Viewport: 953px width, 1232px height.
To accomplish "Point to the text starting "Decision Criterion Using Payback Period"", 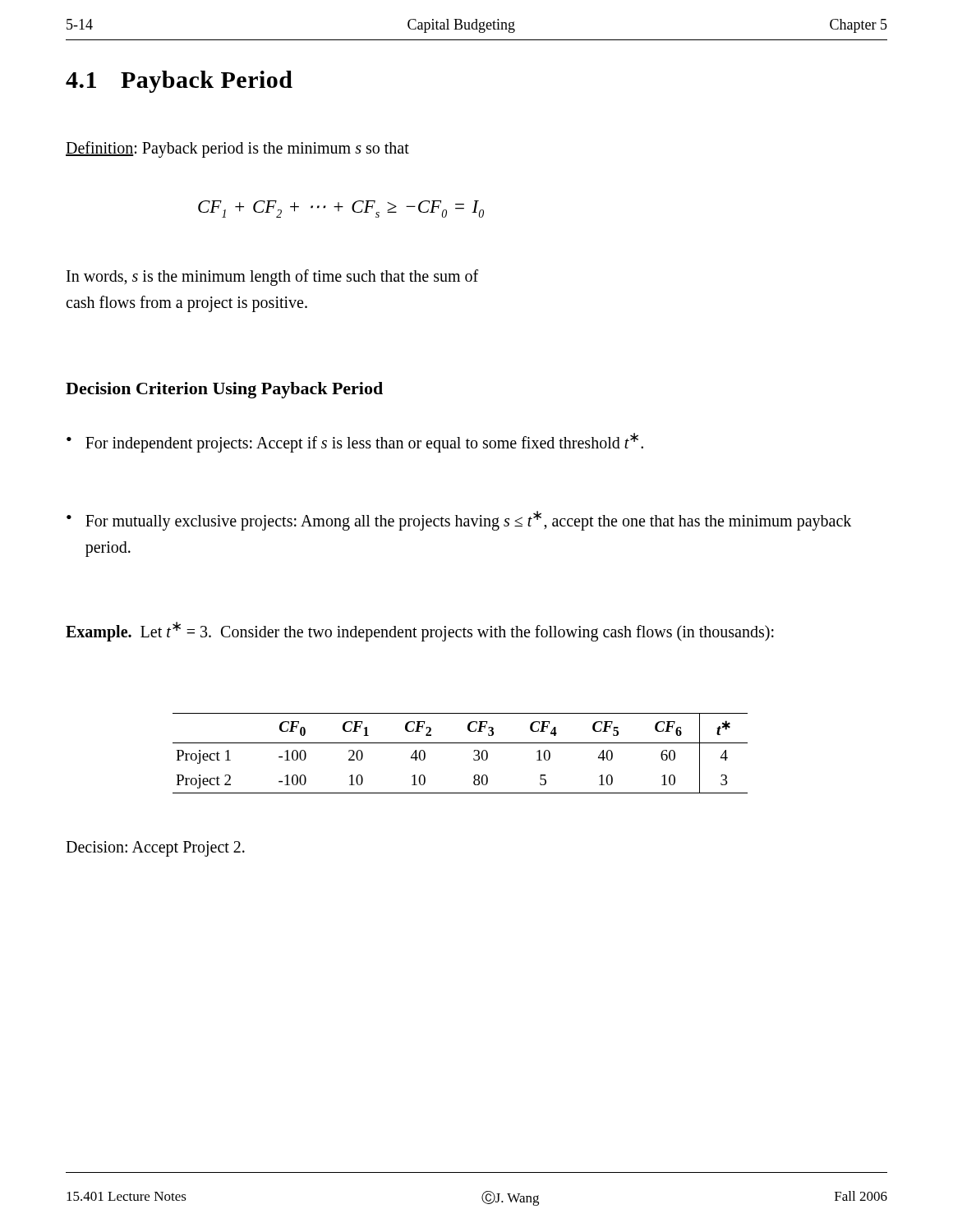I will pos(224,388).
